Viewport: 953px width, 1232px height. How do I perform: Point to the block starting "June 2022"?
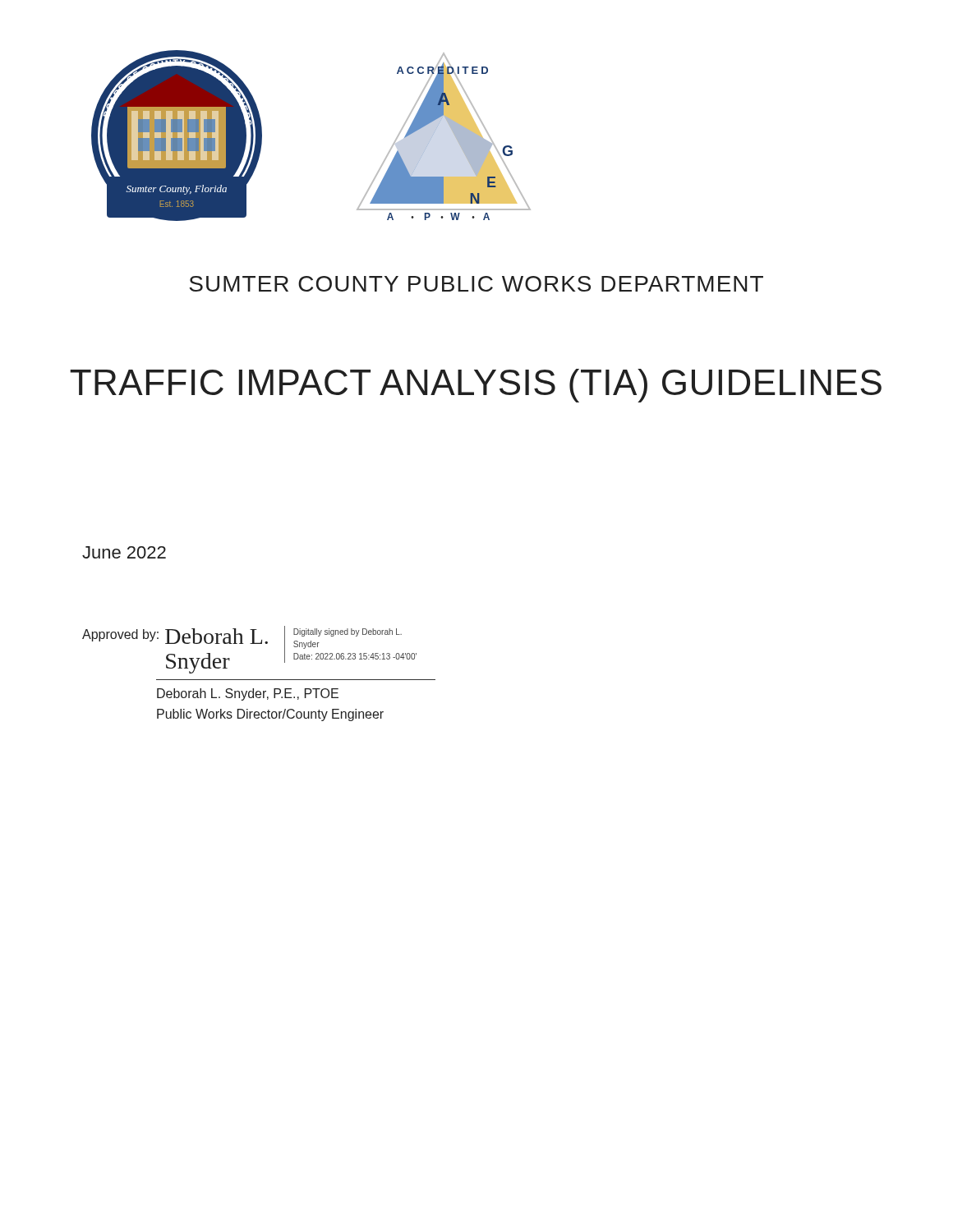(124, 552)
